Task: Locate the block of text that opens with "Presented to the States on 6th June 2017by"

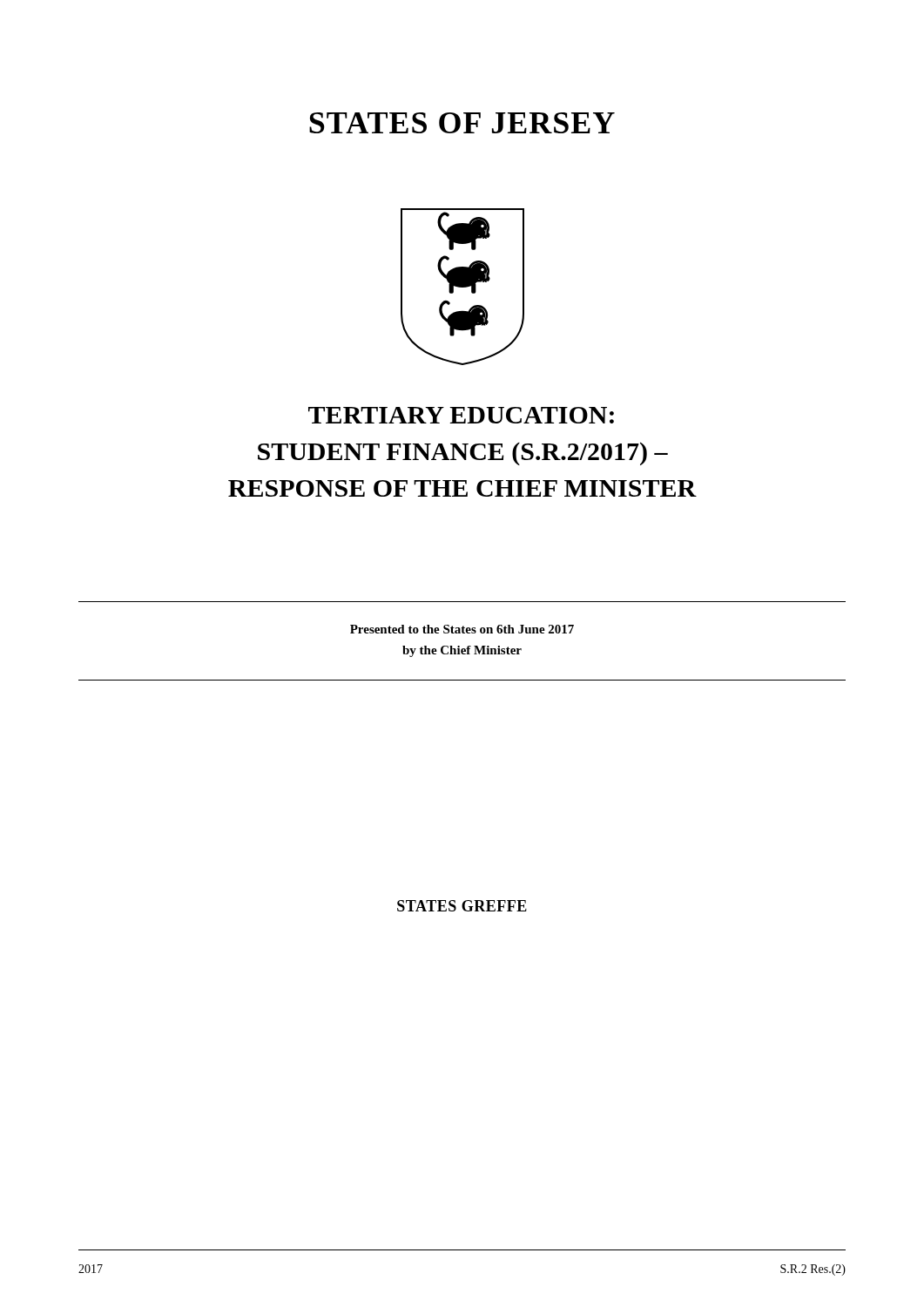Action: point(462,640)
